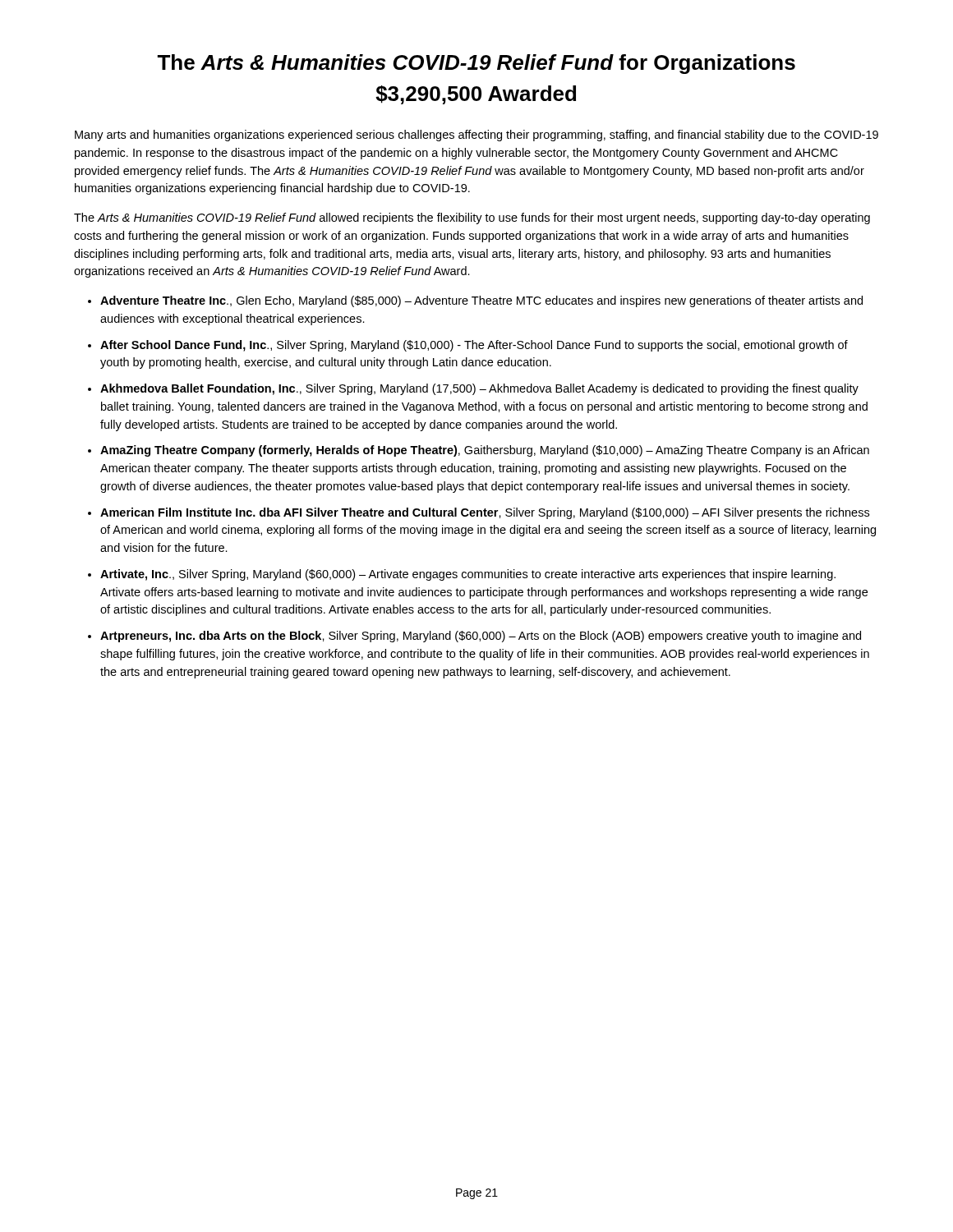The height and width of the screenshot is (1232, 953).
Task: Point to the region starting "Artivate, Inc., Silver"
Action: click(484, 592)
